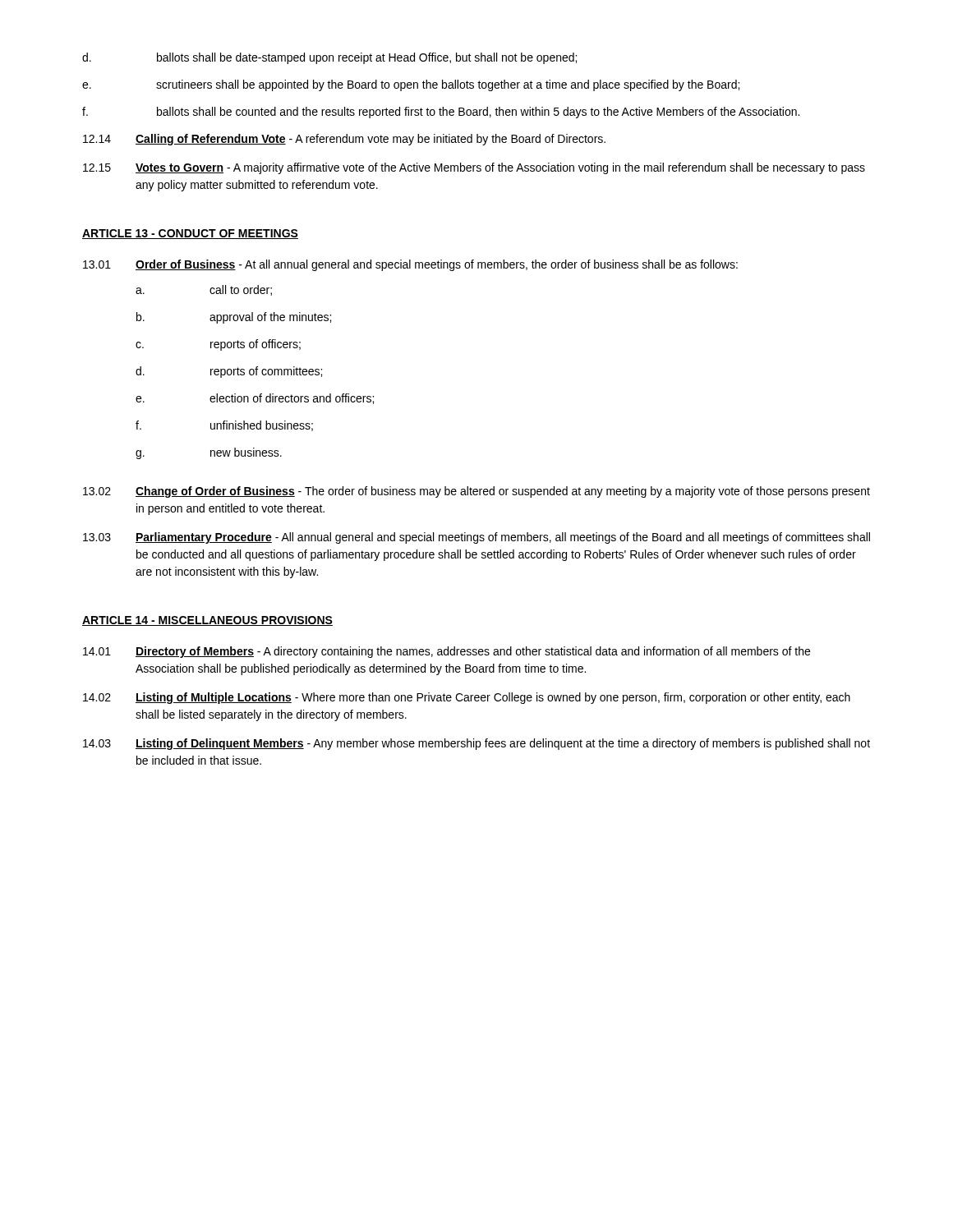Select the list item that says "e. election of directors and officers;"

(x=255, y=399)
